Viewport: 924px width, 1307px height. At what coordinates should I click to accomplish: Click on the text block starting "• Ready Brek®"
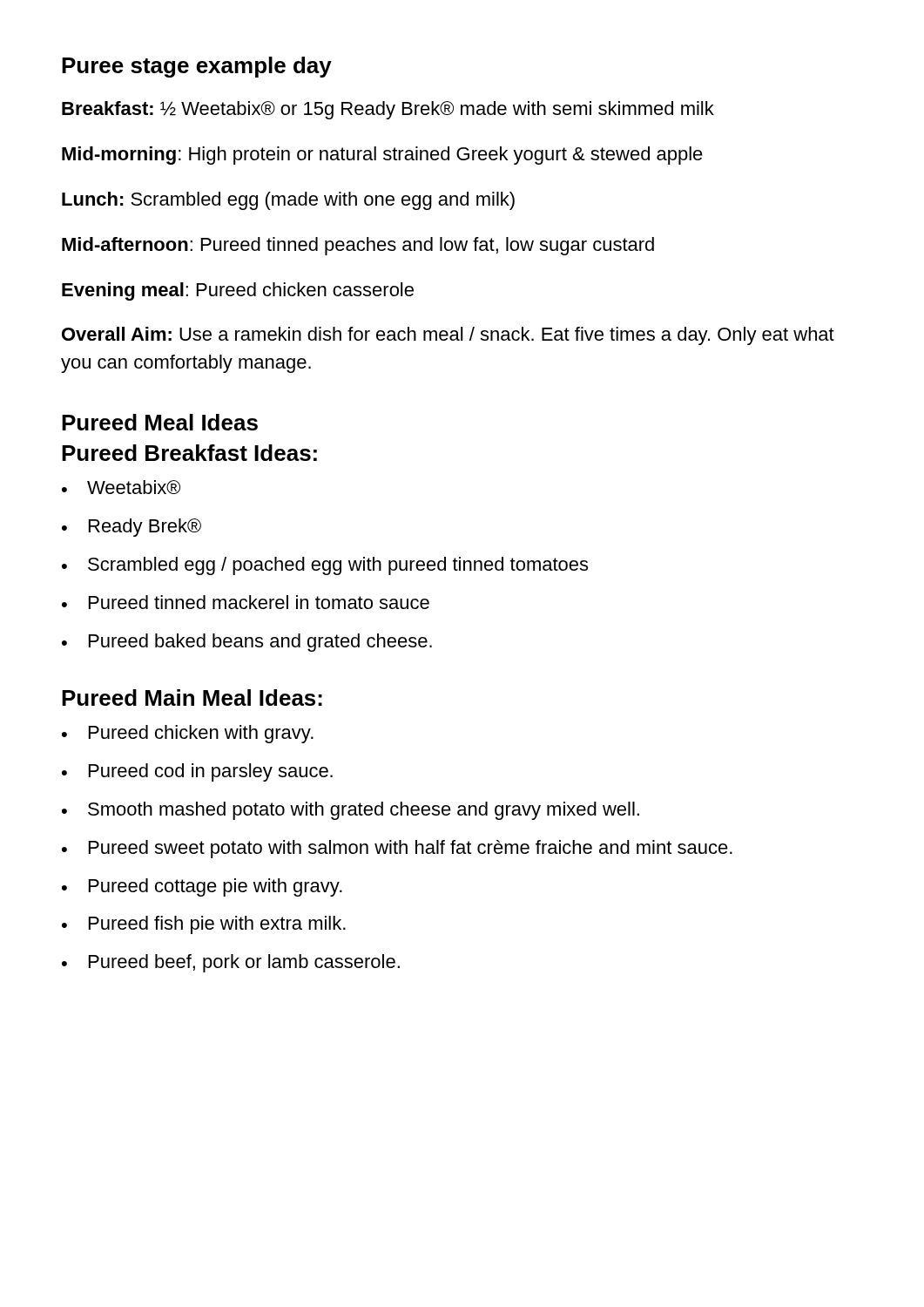pyautogui.click(x=132, y=528)
